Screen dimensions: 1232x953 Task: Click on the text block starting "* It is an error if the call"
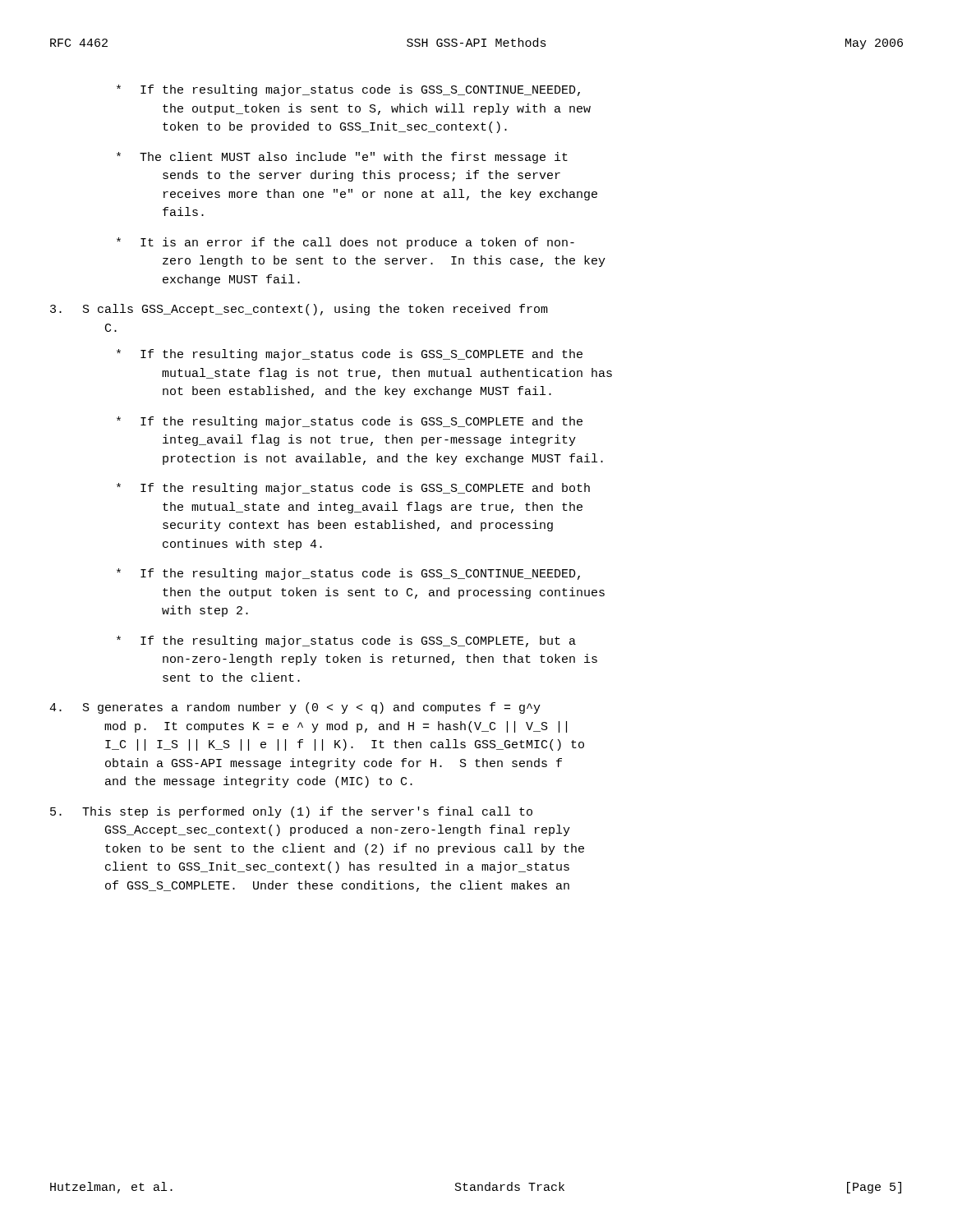509,262
